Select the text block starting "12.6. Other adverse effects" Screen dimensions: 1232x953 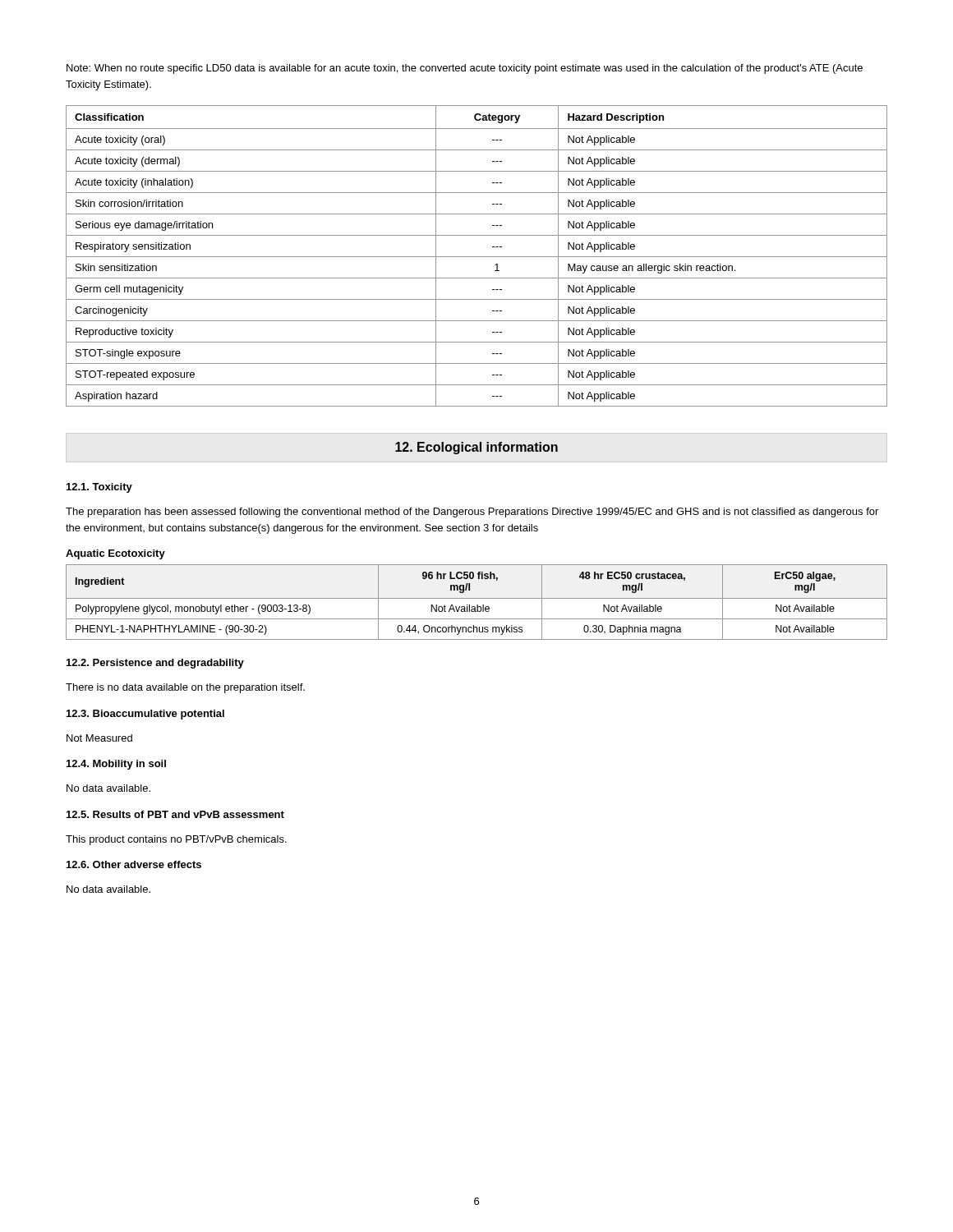coord(134,864)
